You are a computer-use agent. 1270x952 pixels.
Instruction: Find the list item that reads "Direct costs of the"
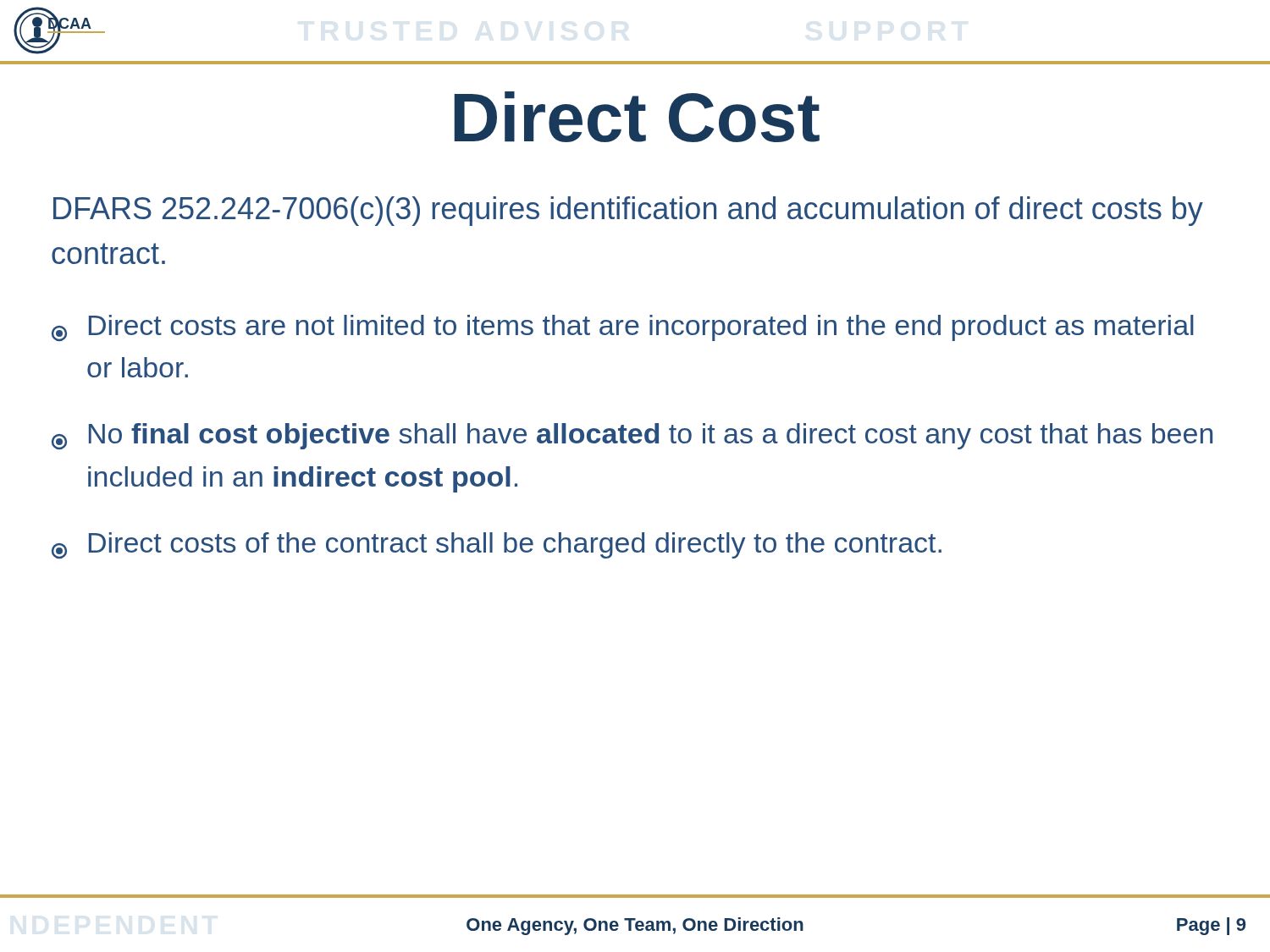[x=497, y=546]
